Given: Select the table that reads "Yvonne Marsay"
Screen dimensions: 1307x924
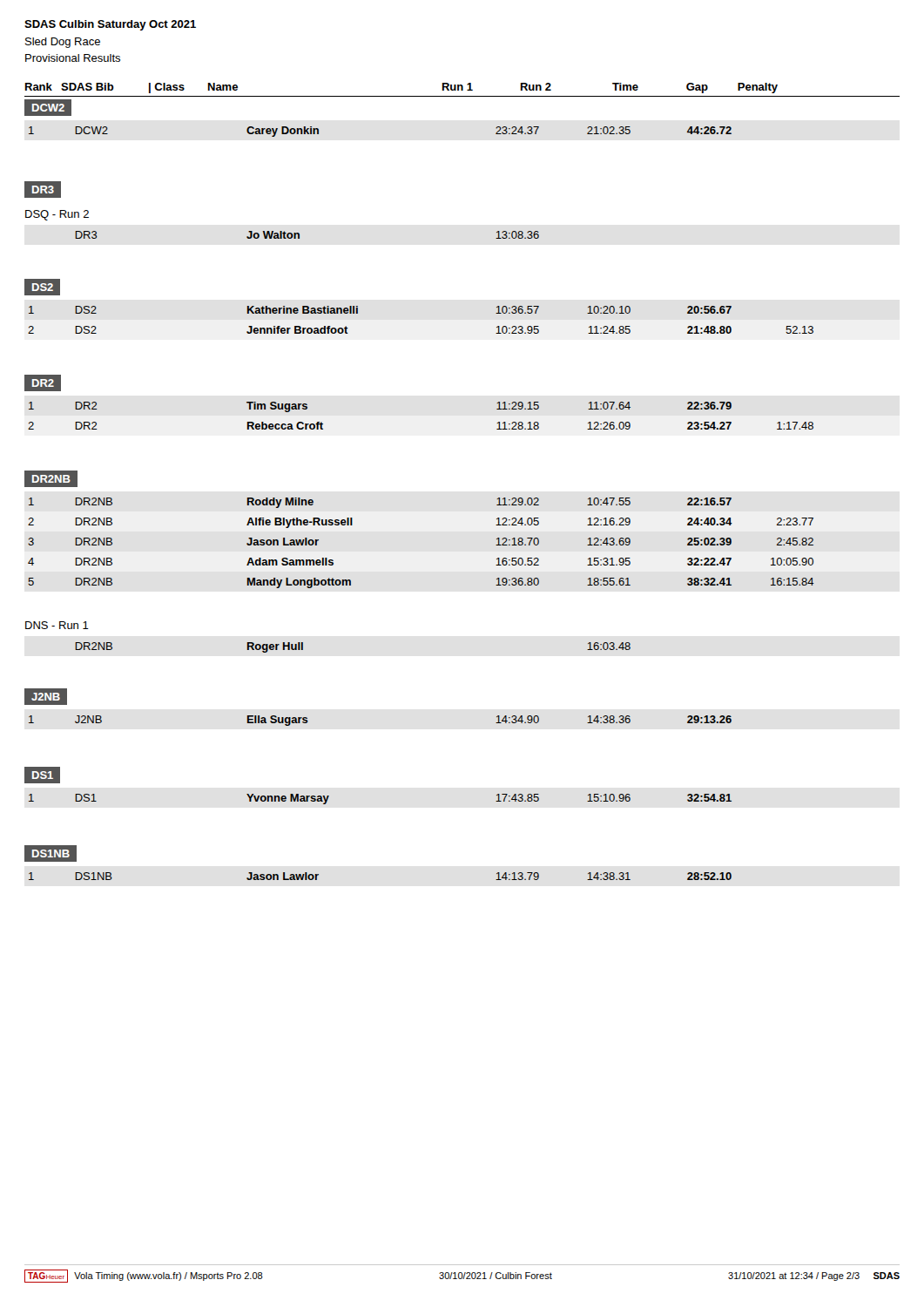Looking at the screenshot, I should (x=462, y=798).
